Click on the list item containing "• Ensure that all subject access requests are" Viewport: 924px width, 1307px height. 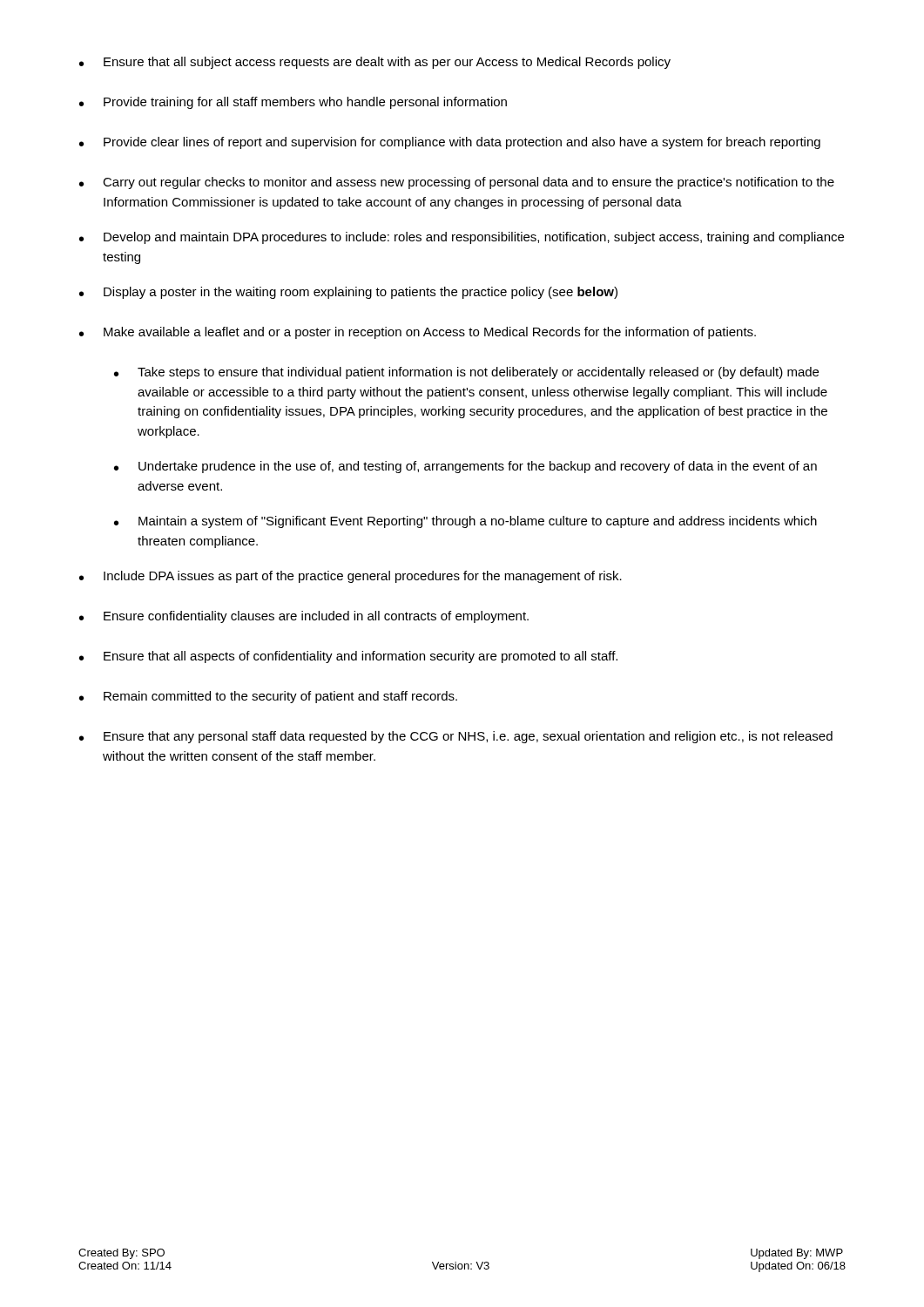tap(462, 65)
